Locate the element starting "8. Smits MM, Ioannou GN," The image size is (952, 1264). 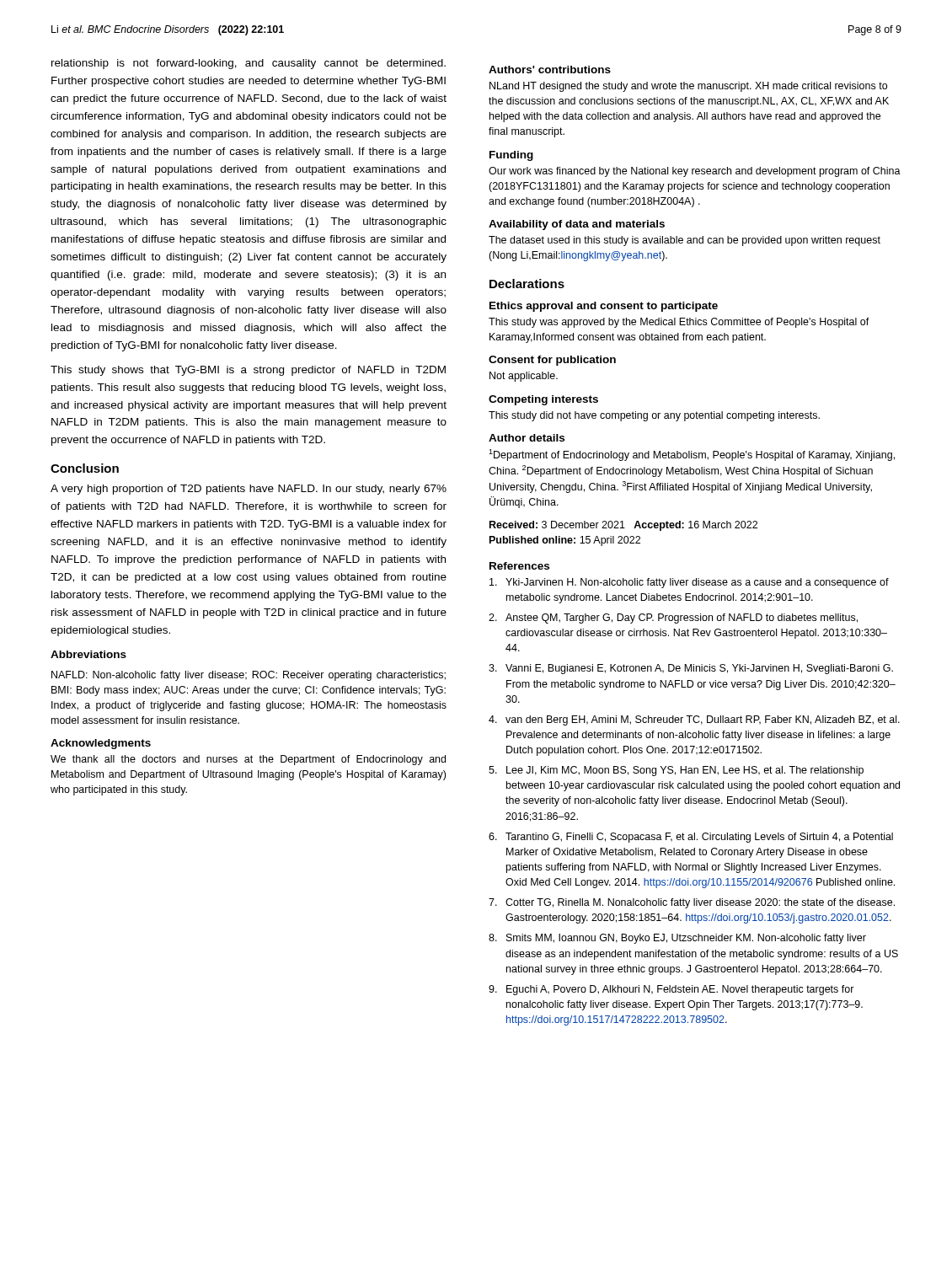pos(695,954)
